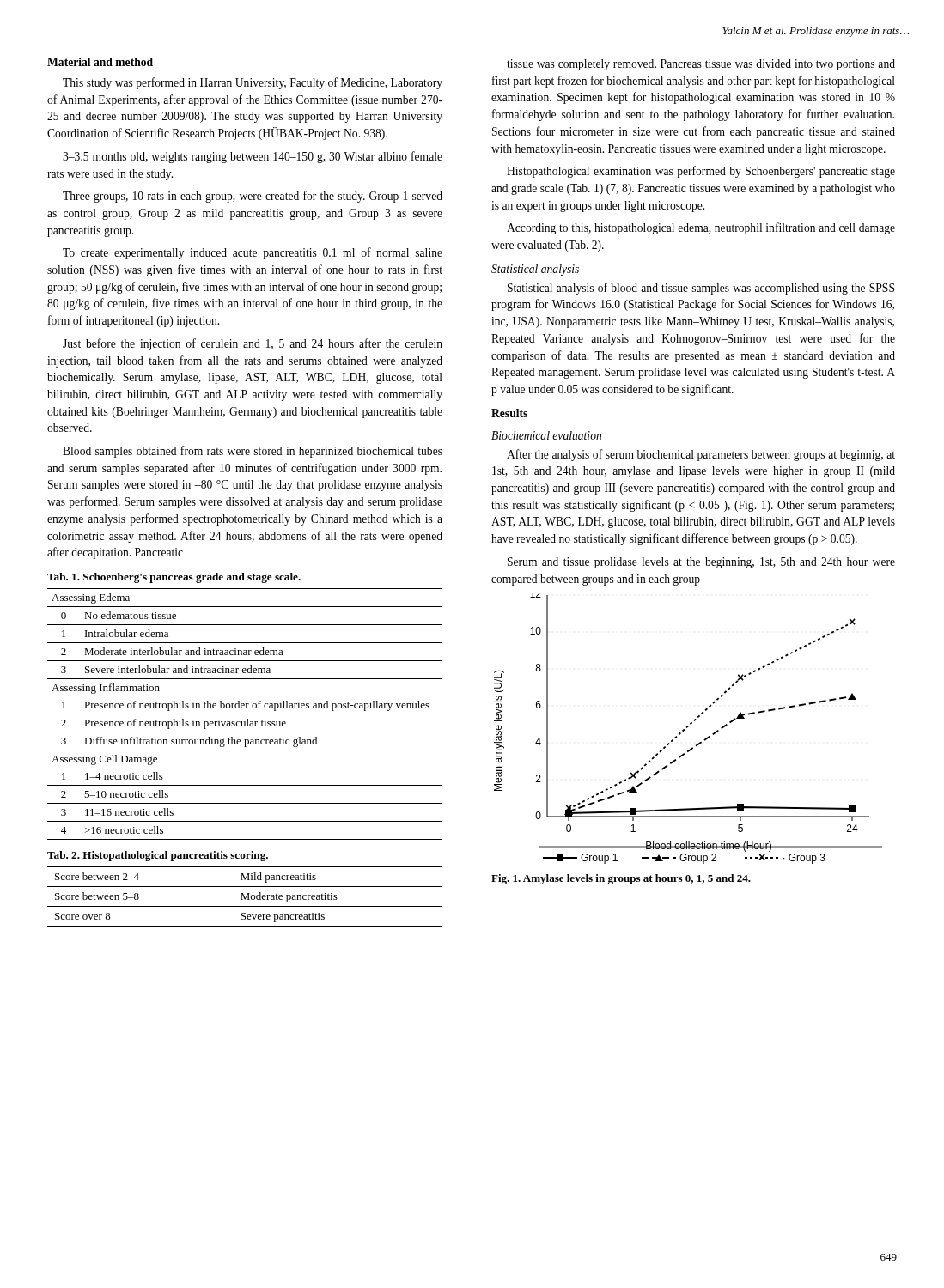Select the table that reads "Assessing Inflammation"
Viewport: 944px width, 1288px height.
tap(245, 714)
